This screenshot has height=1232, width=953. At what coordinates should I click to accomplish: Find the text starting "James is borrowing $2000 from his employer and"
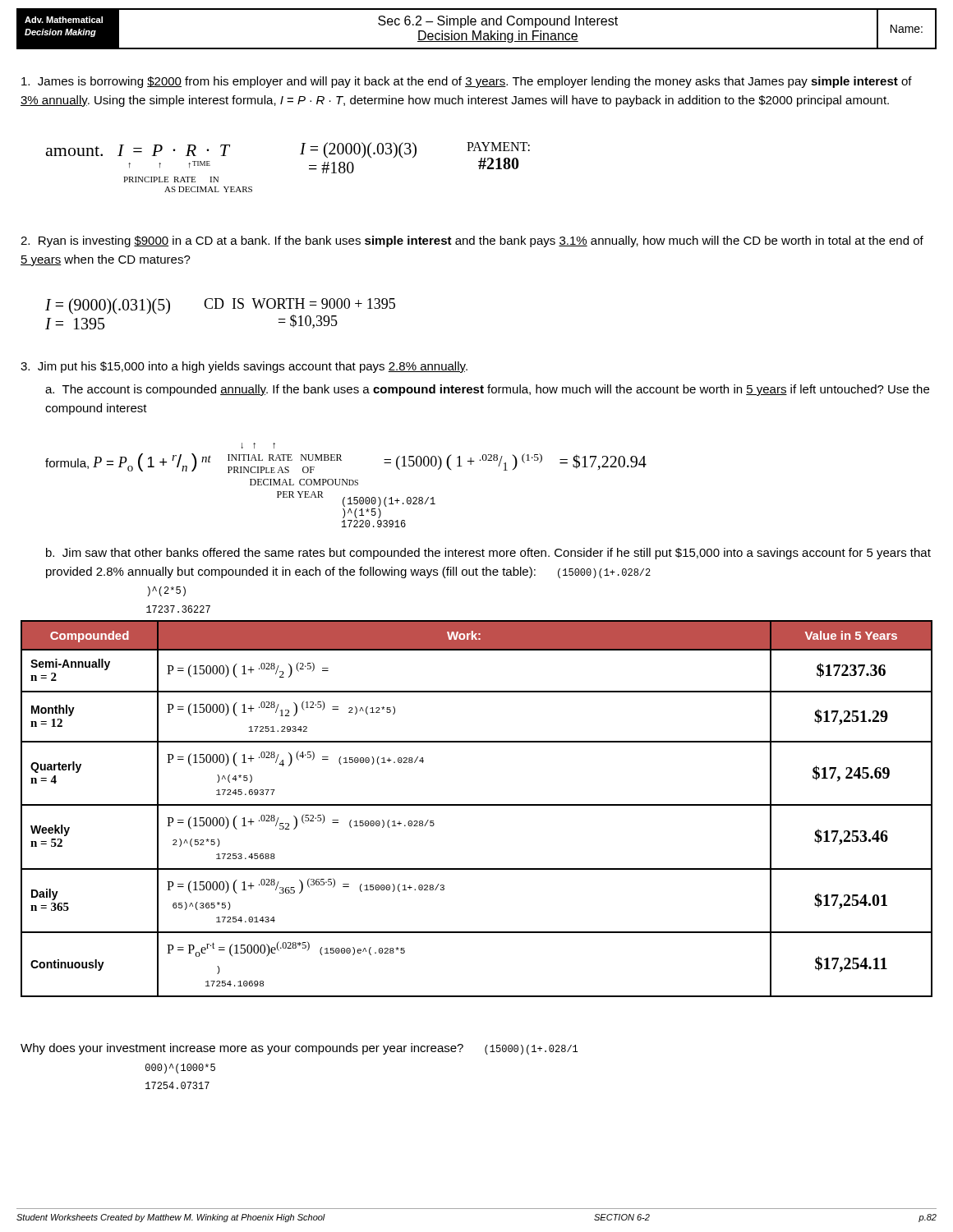coord(466,90)
